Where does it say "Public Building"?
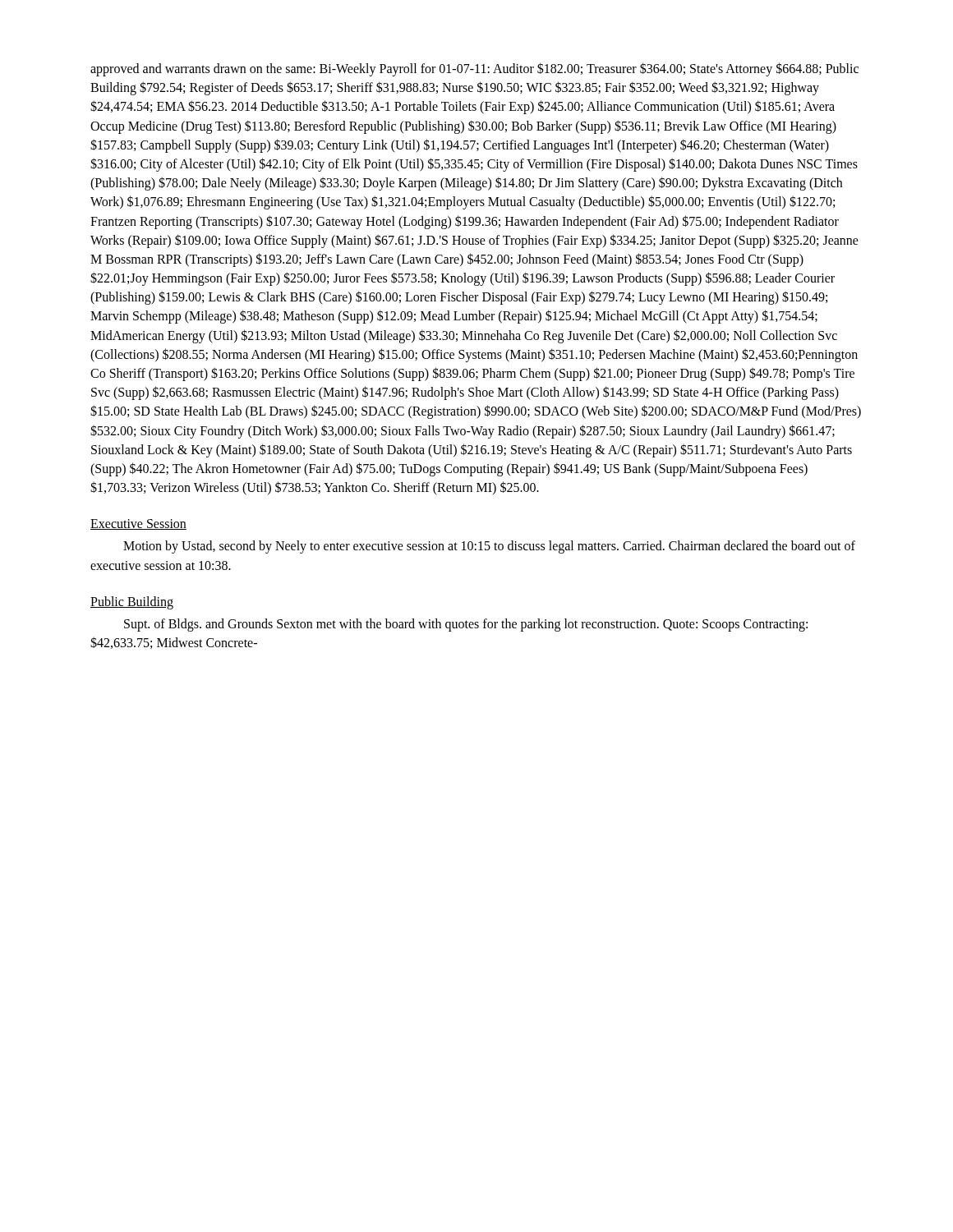 click(x=132, y=601)
